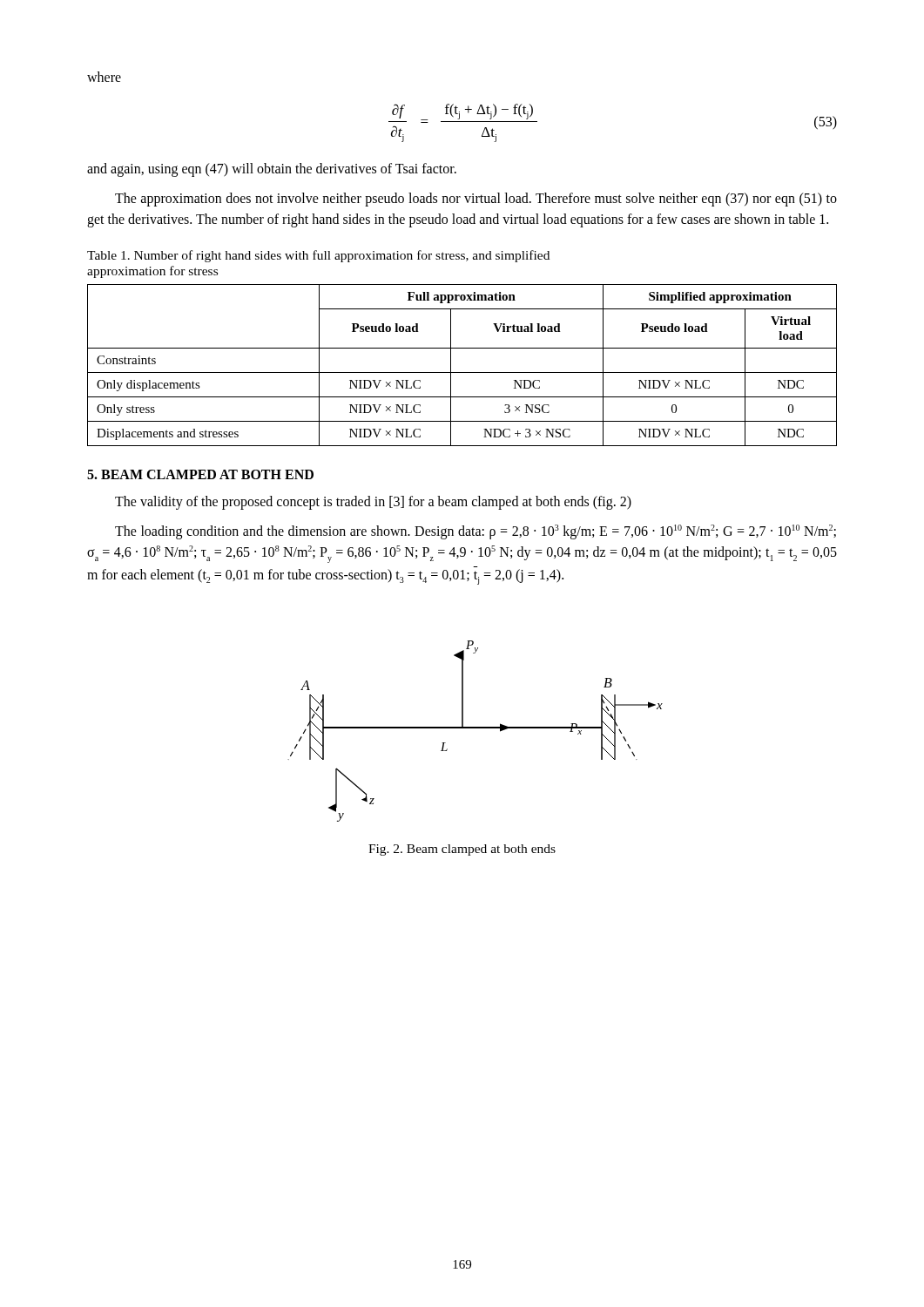Click the table
924x1307 pixels.
[x=462, y=365]
